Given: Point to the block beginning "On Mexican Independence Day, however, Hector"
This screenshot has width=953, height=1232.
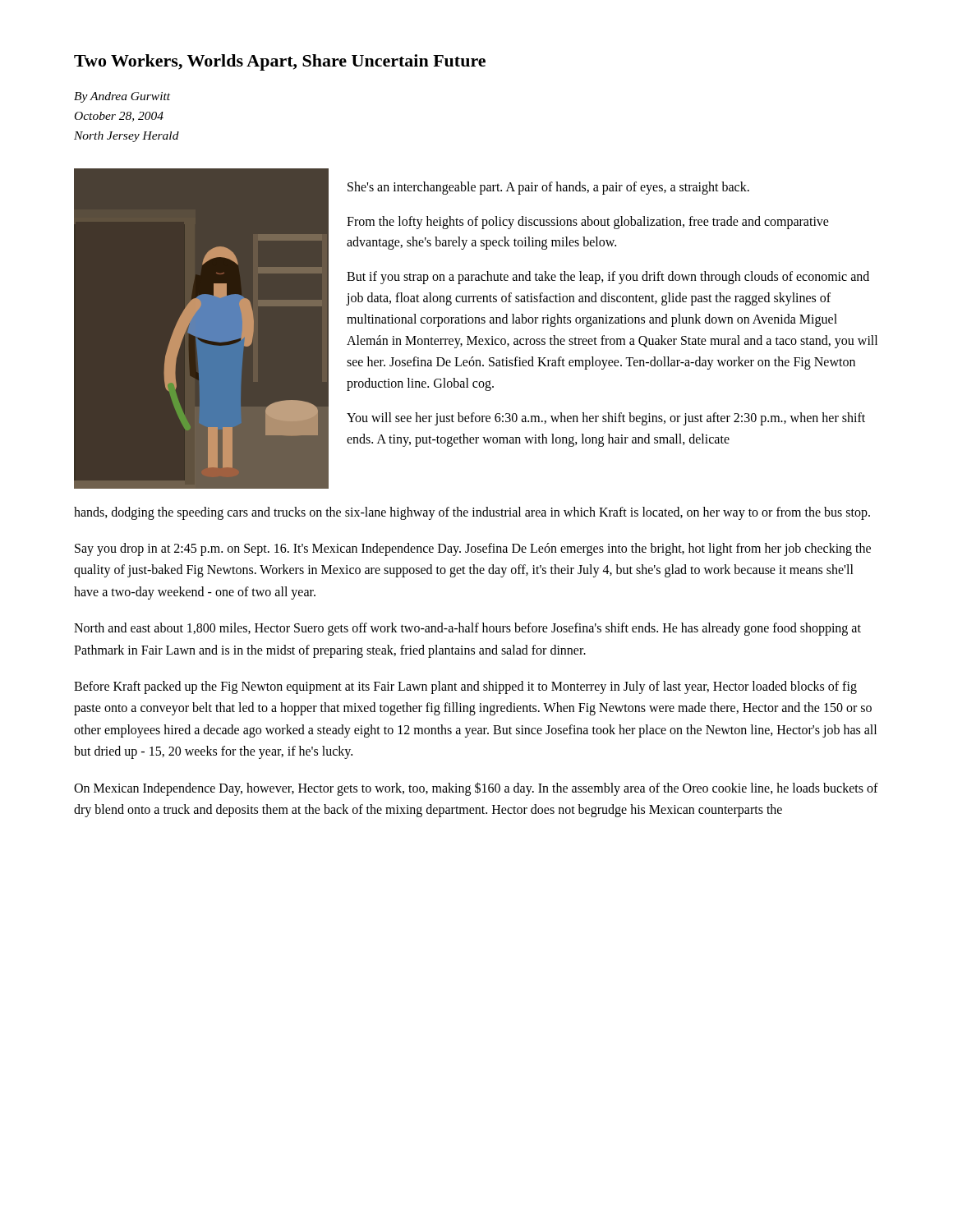Looking at the screenshot, I should 476,799.
